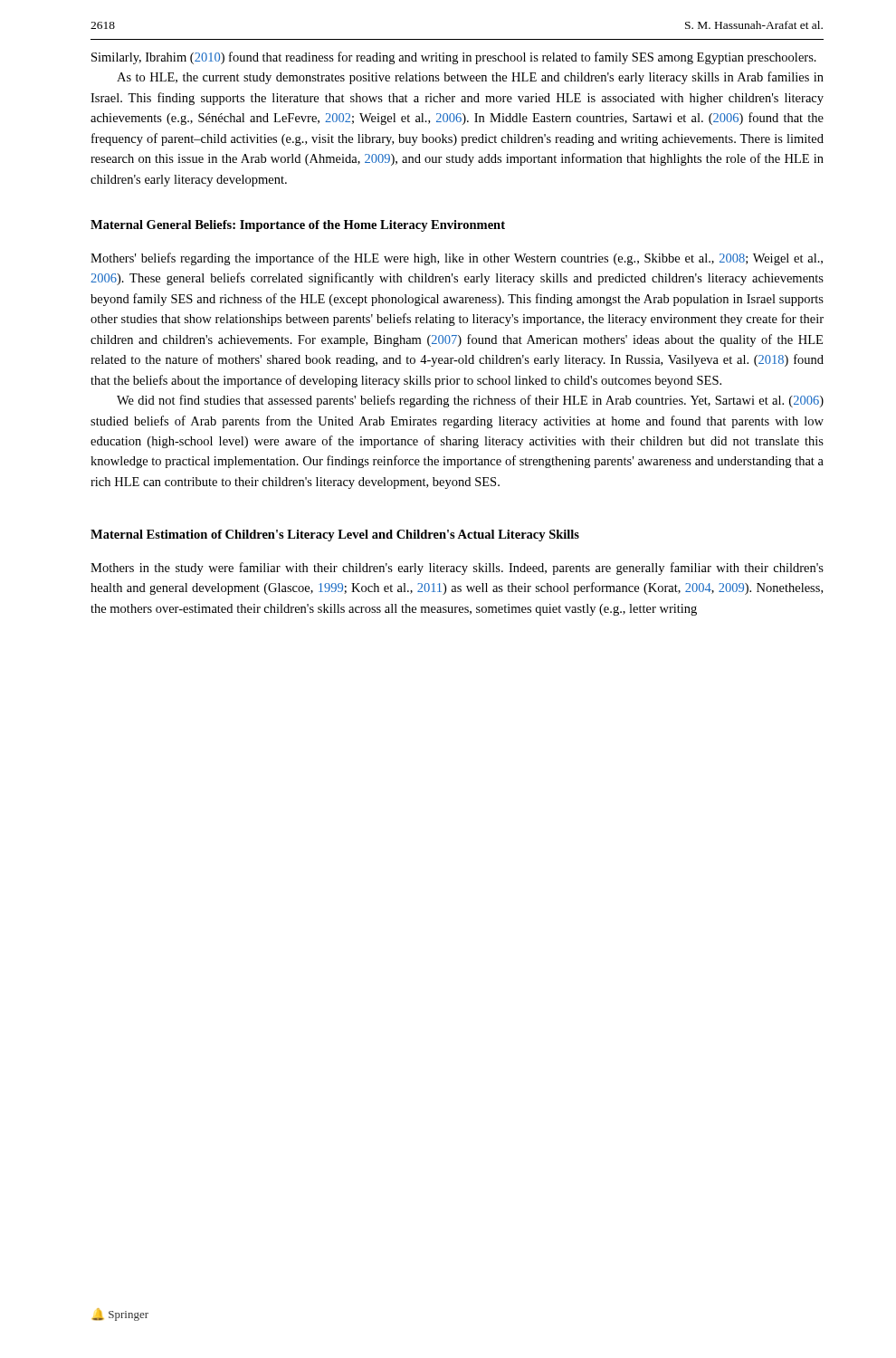This screenshot has width=896, height=1358.
Task: Point to the block beginning "As to HLE, the current study demonstrates"
Action: (457, 128)
